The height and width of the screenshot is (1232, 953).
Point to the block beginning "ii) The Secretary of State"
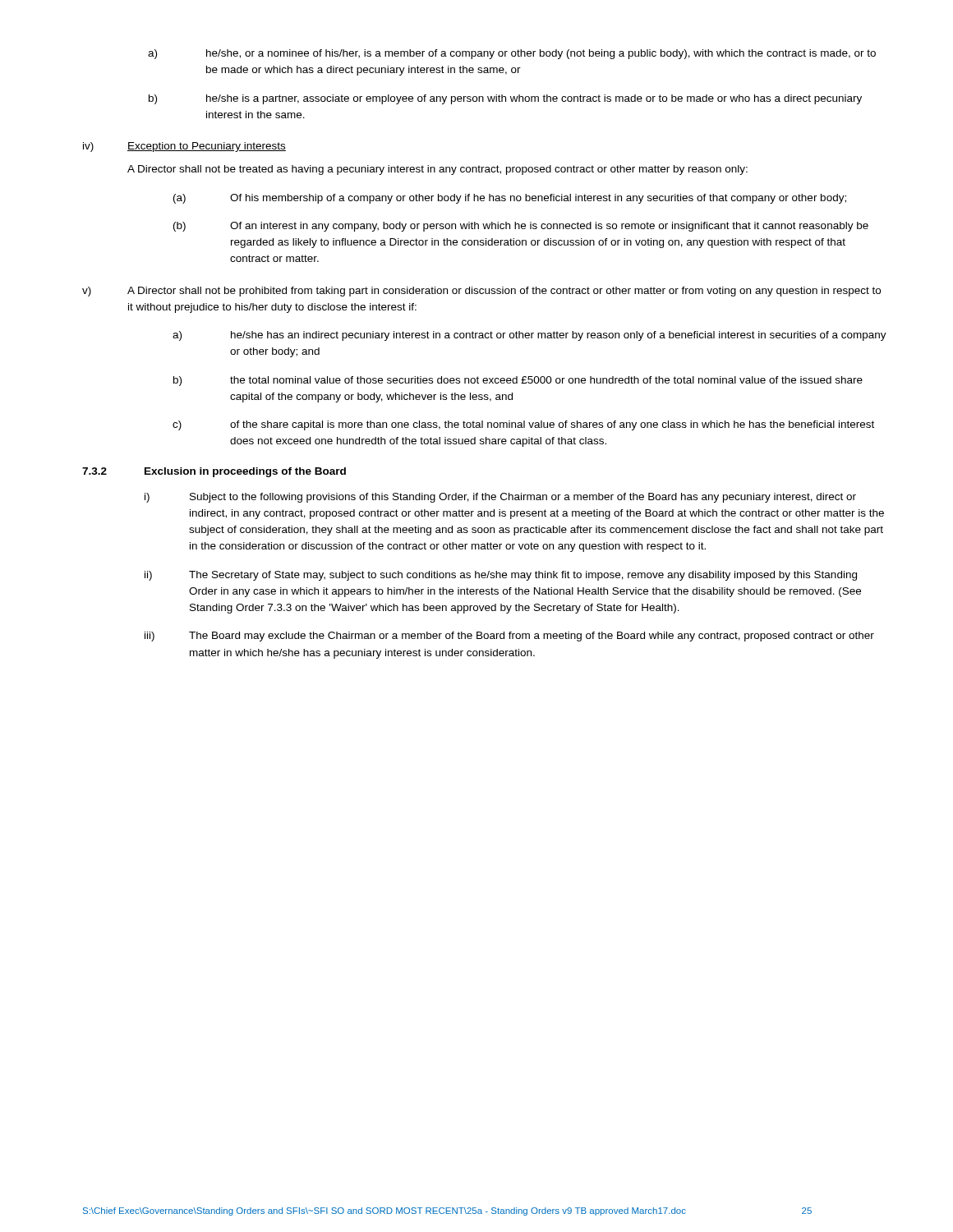[x=516, y=591]
